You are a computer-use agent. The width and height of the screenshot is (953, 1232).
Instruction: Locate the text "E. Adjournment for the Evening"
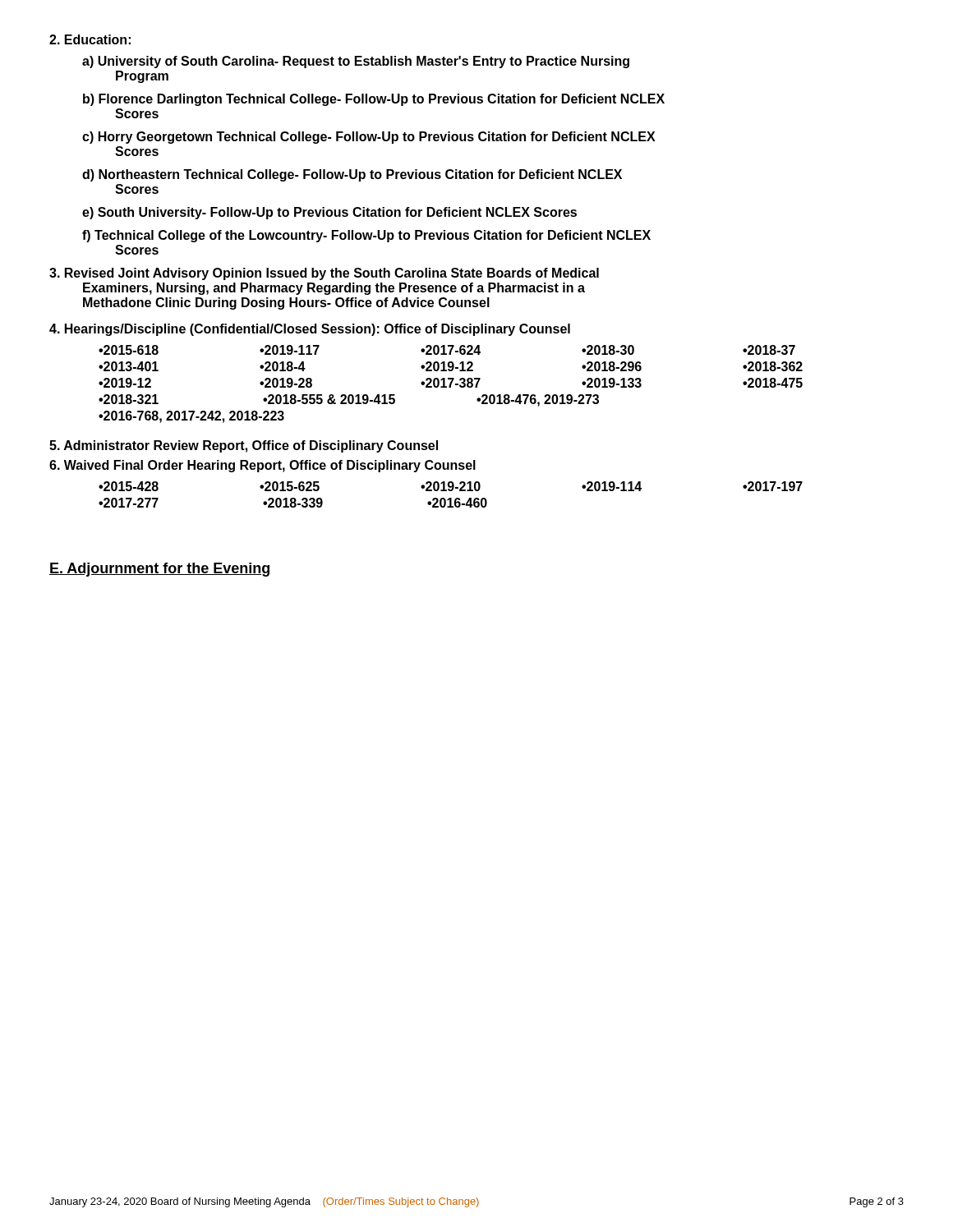point(160,568)
